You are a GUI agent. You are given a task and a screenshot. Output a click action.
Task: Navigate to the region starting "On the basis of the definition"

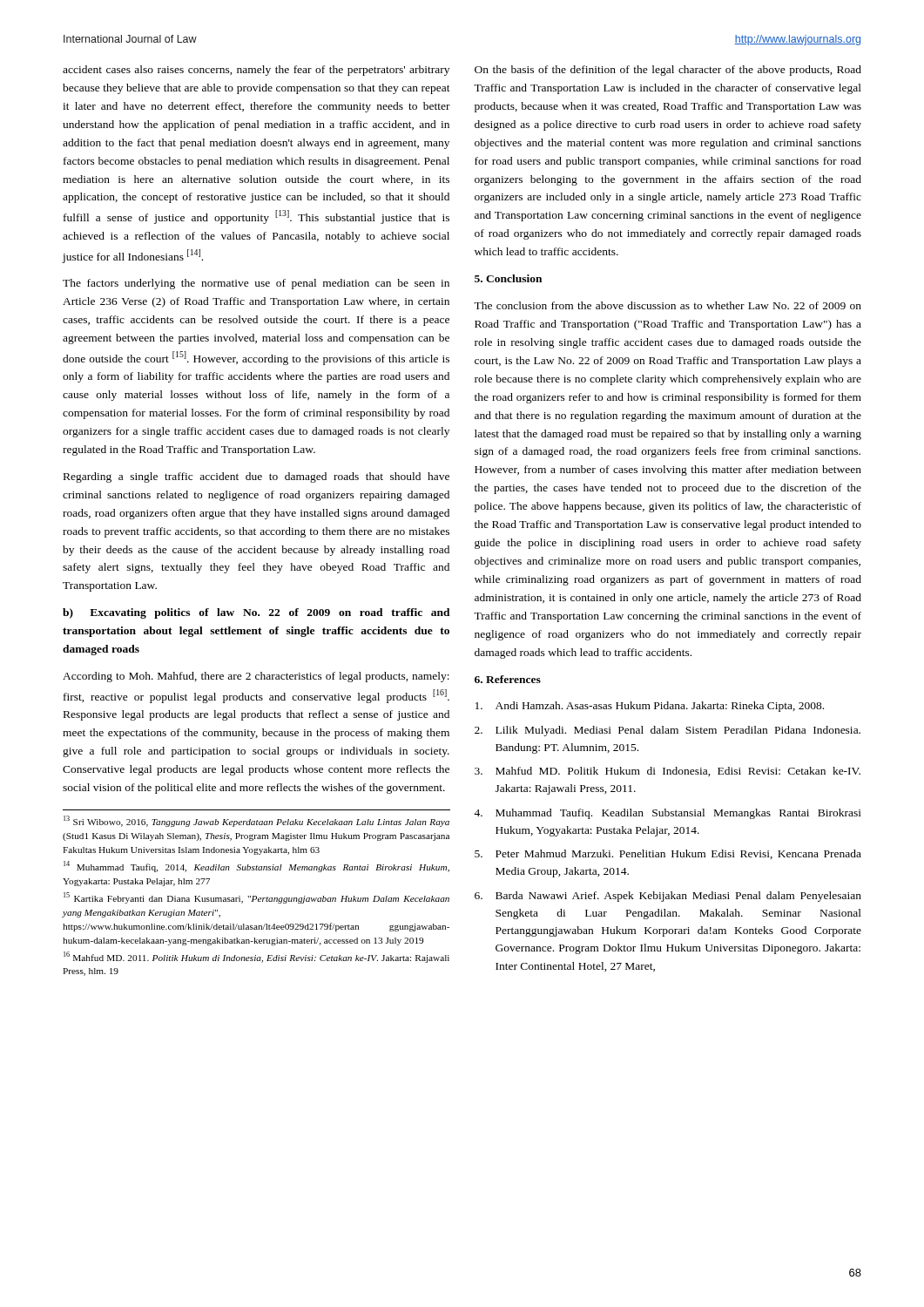[668, 161]
